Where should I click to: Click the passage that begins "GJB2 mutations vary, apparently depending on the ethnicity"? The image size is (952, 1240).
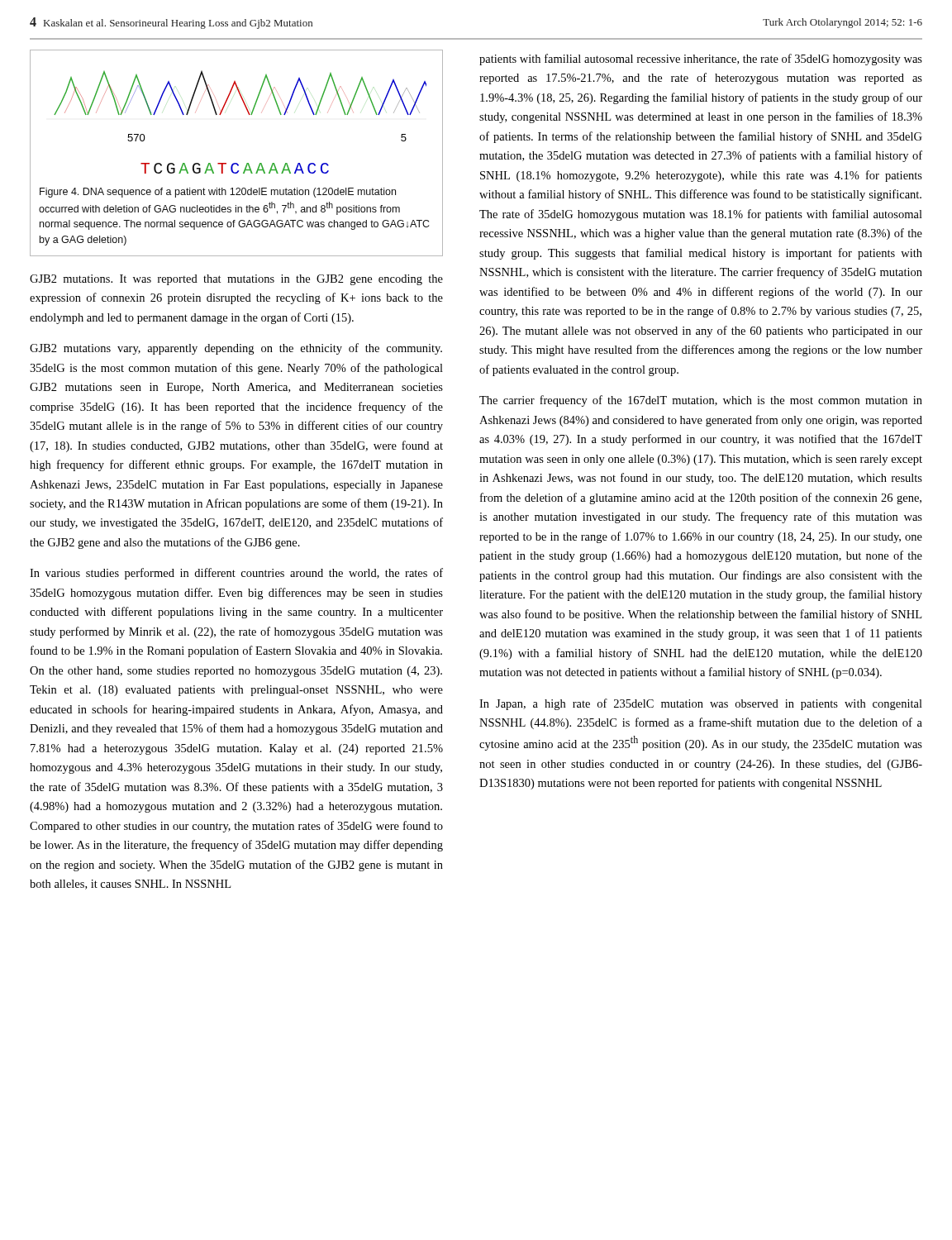pos(236,445)
